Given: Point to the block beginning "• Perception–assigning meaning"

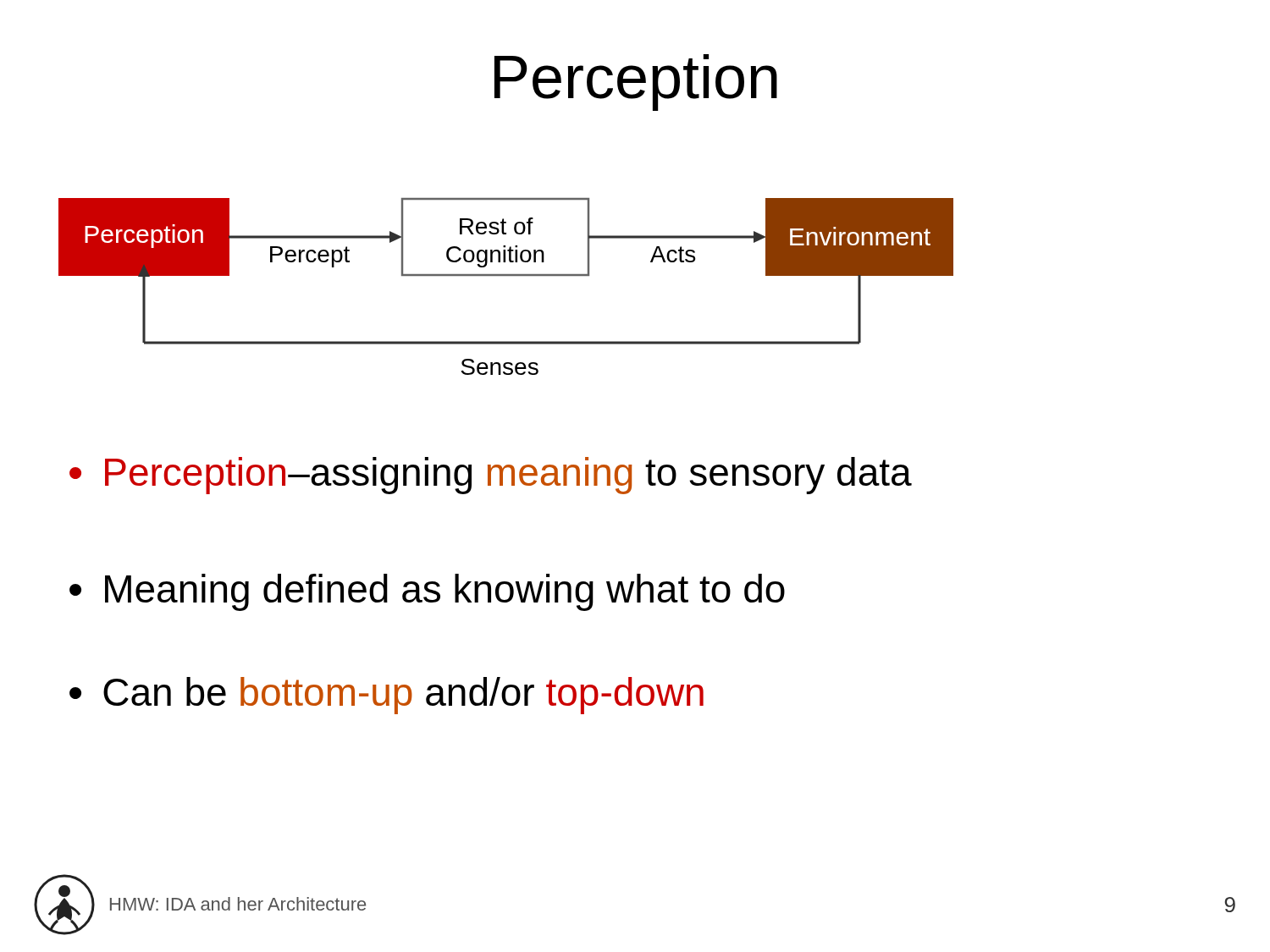Looking at the screenshot, I should coord(490,473).
